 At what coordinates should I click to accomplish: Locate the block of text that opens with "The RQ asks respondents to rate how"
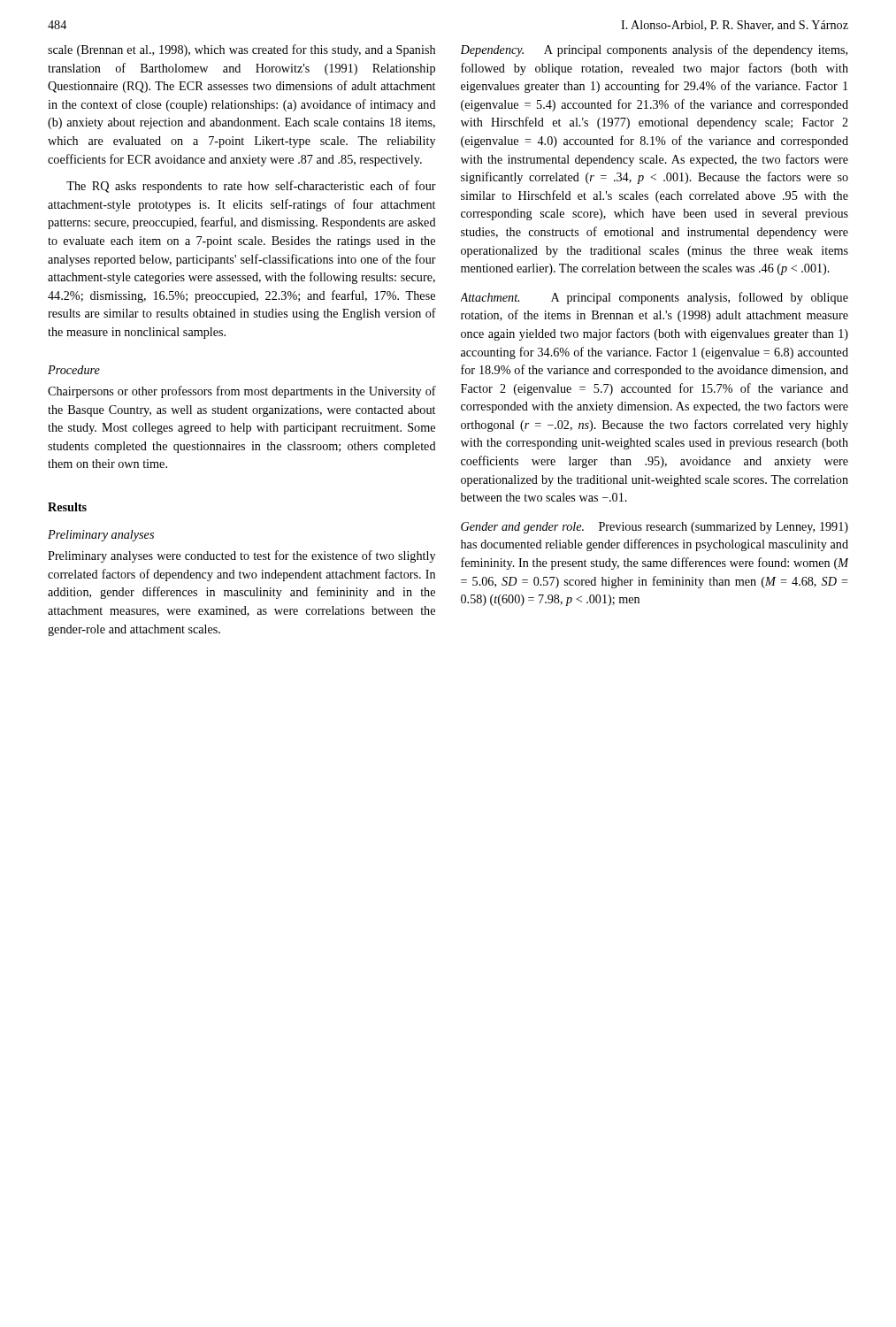pyautogui.click(x=242, y=259)
